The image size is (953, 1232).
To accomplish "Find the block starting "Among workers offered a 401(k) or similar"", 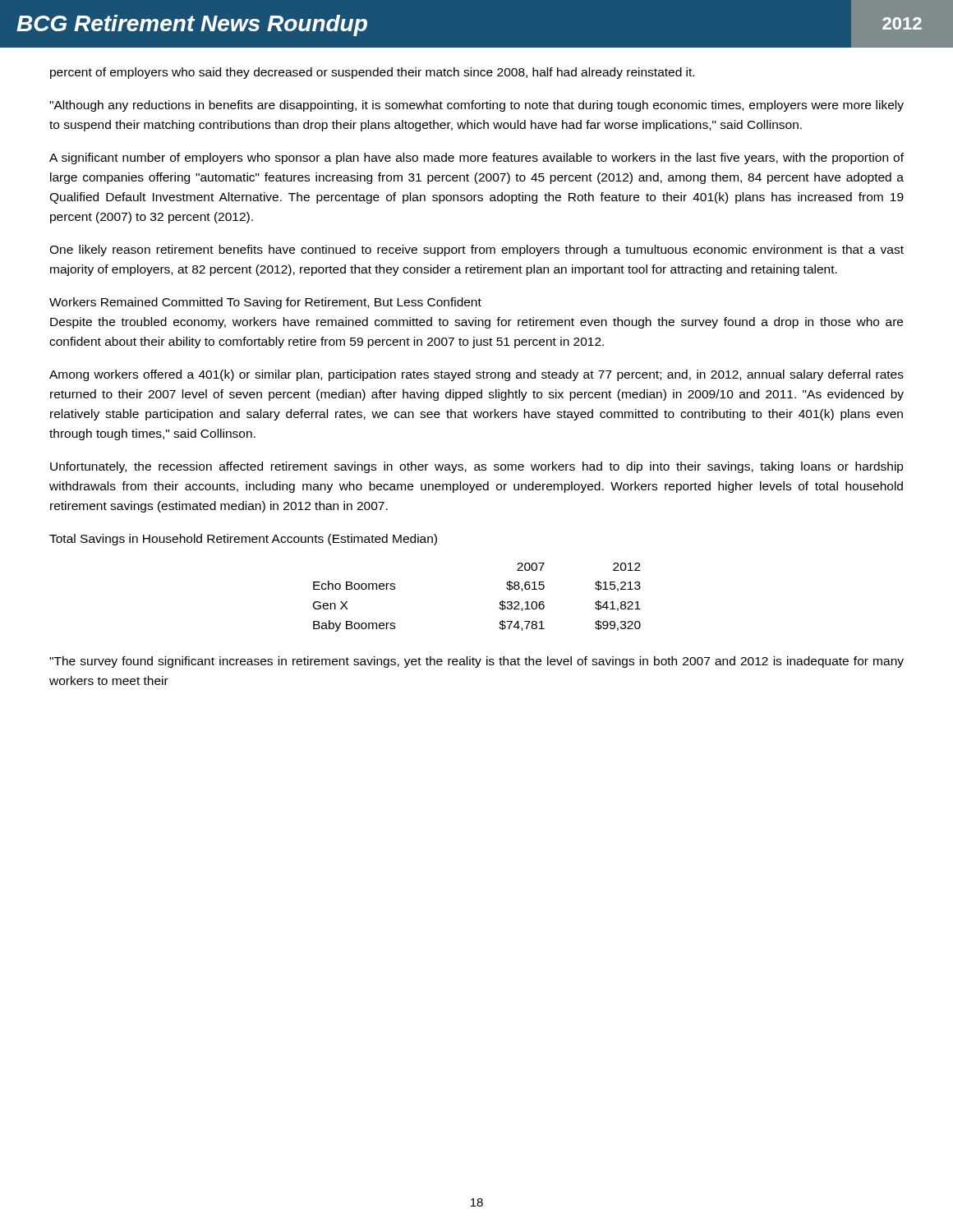I will pyautogui.click(x=476, y=404).
